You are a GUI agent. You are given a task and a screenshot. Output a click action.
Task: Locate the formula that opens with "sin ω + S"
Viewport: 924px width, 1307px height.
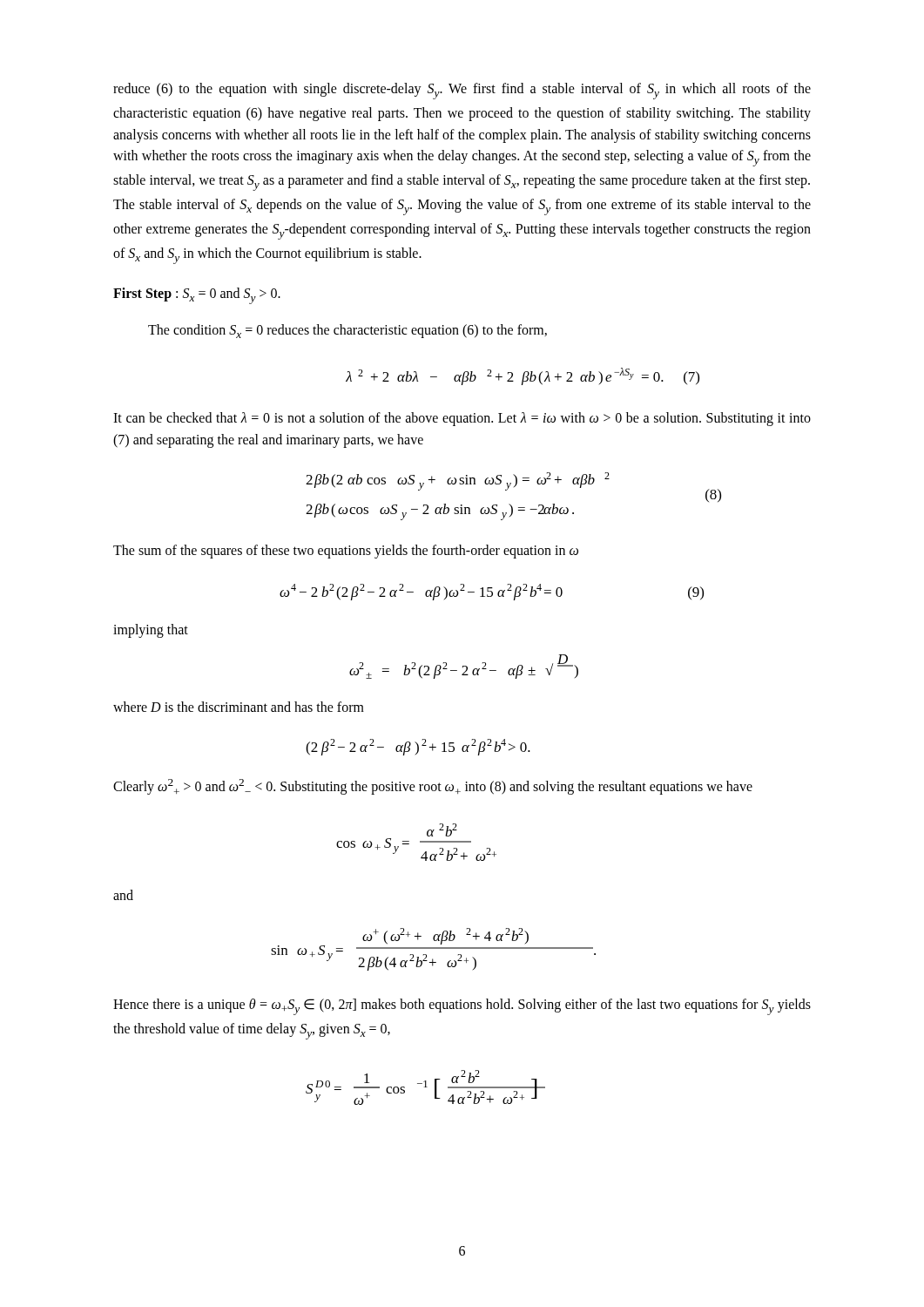point(462,950)
